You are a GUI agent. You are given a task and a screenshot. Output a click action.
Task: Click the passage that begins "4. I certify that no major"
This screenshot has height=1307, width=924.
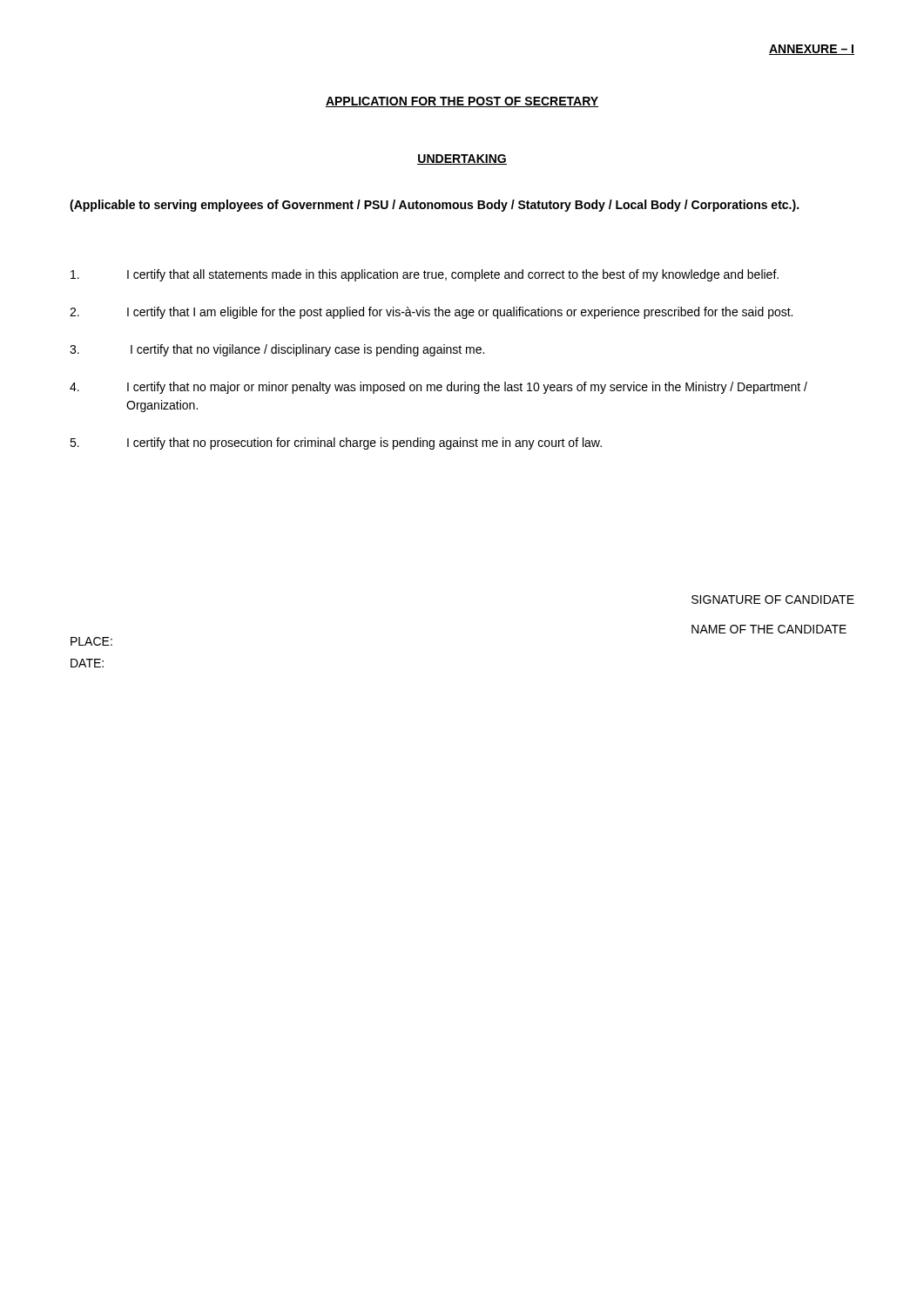coord(462,396)
